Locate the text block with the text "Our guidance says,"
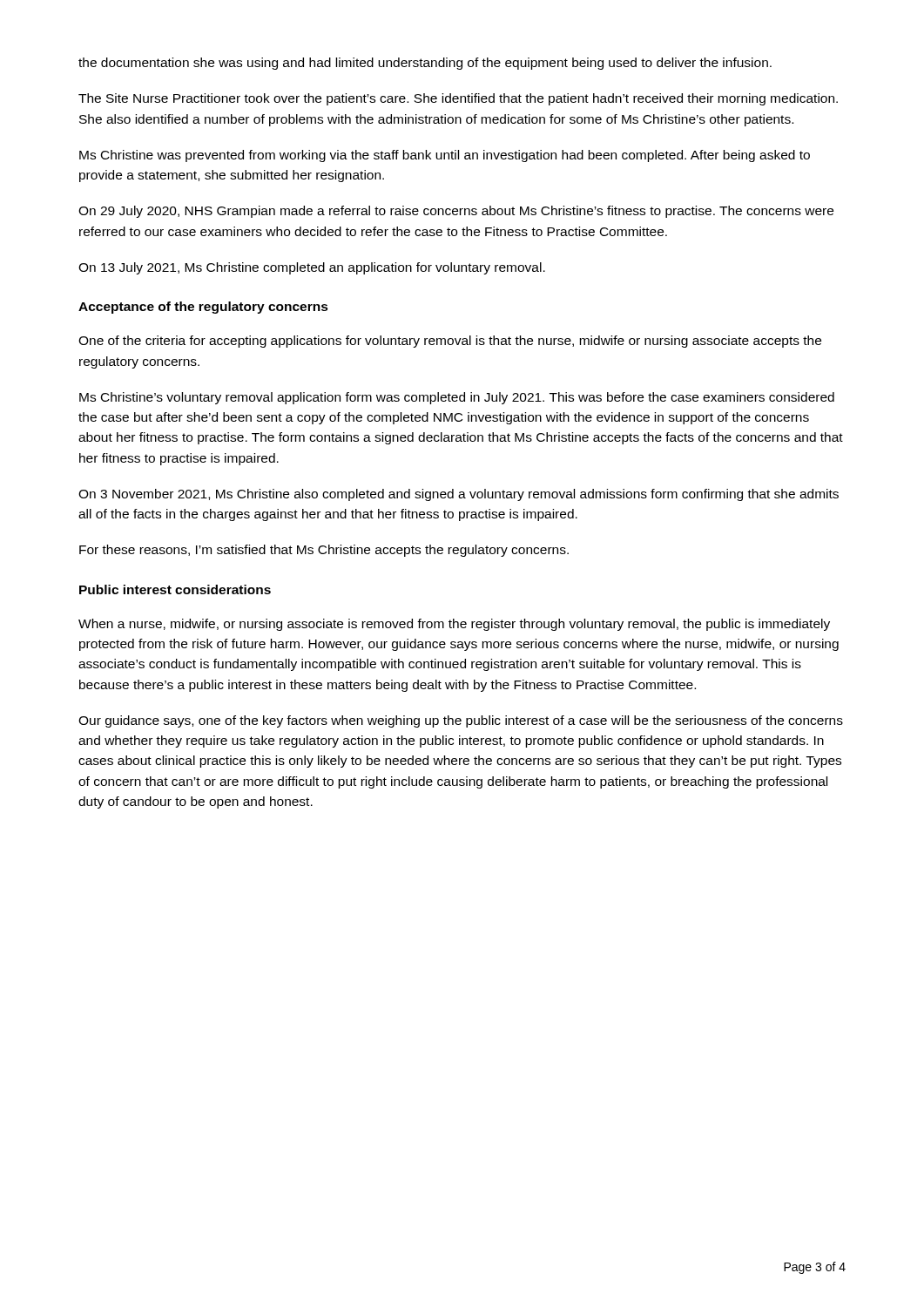The image size is (924, 1307). tap(461, 760)
